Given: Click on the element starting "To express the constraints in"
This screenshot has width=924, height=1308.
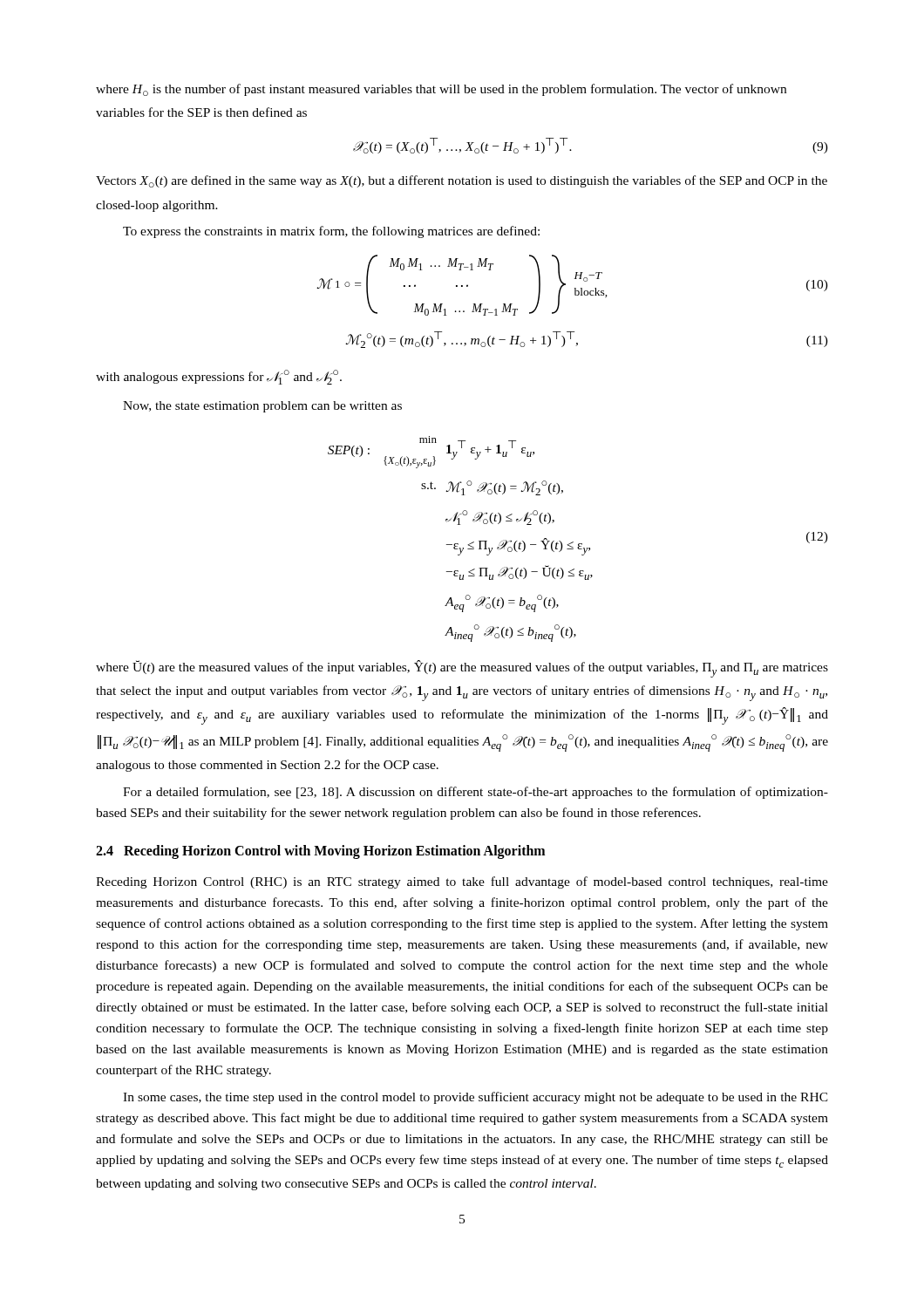Looking at the screenshot, I should point(332,230).
